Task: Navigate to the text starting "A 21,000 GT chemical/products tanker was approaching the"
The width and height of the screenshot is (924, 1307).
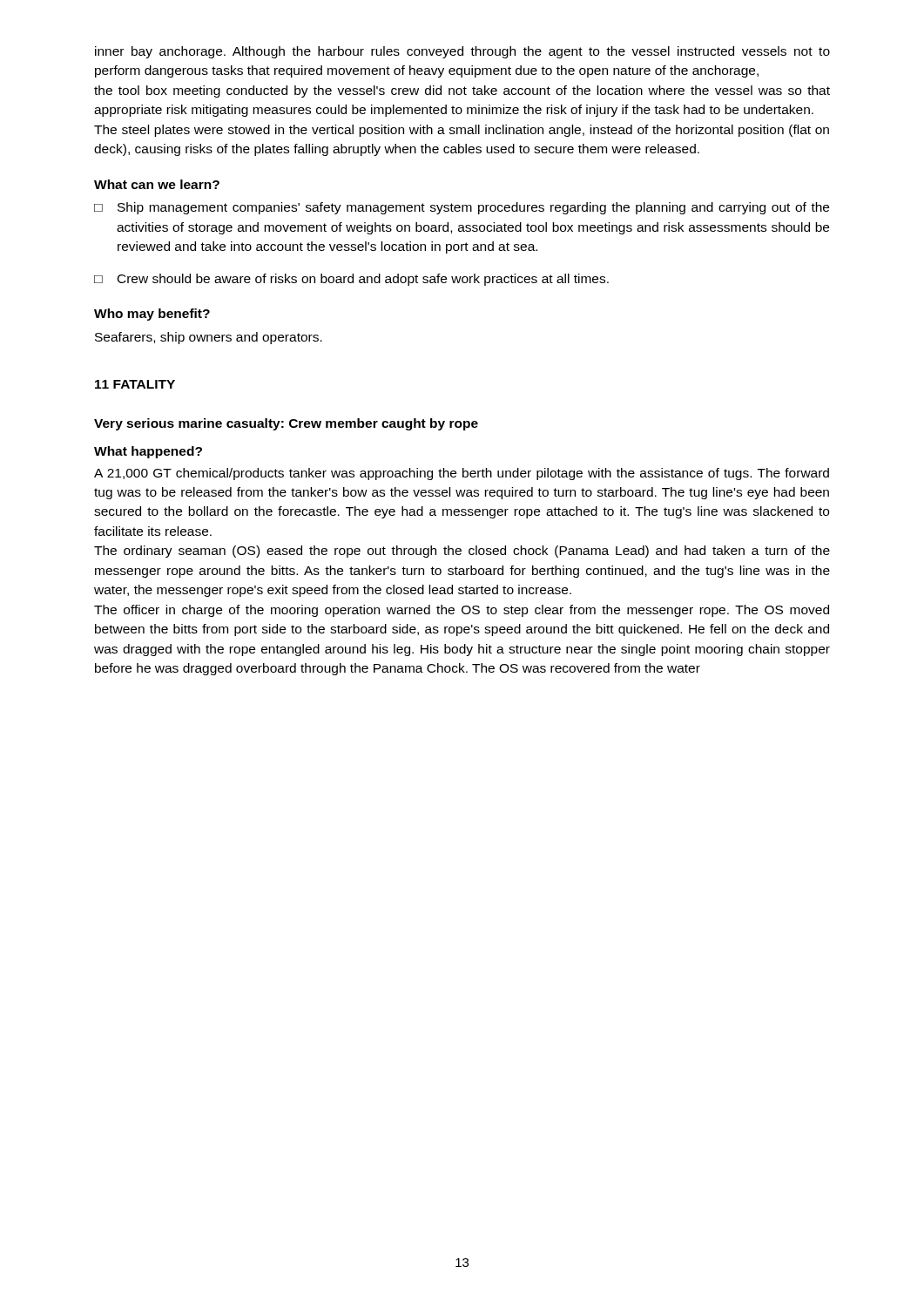Action: 462,571
